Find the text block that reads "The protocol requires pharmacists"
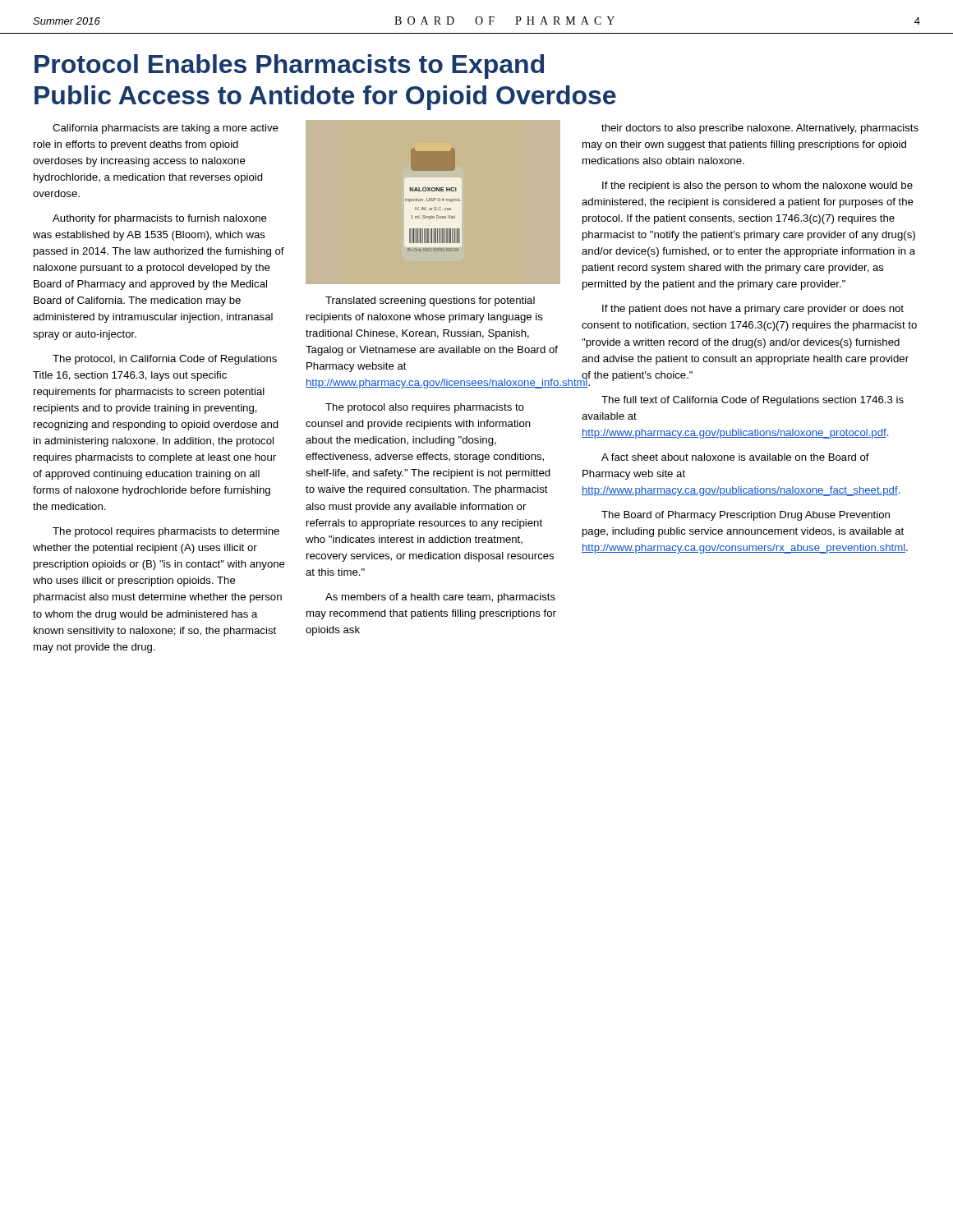This screenshot has width=953, height=1232. tap(159, 589)
